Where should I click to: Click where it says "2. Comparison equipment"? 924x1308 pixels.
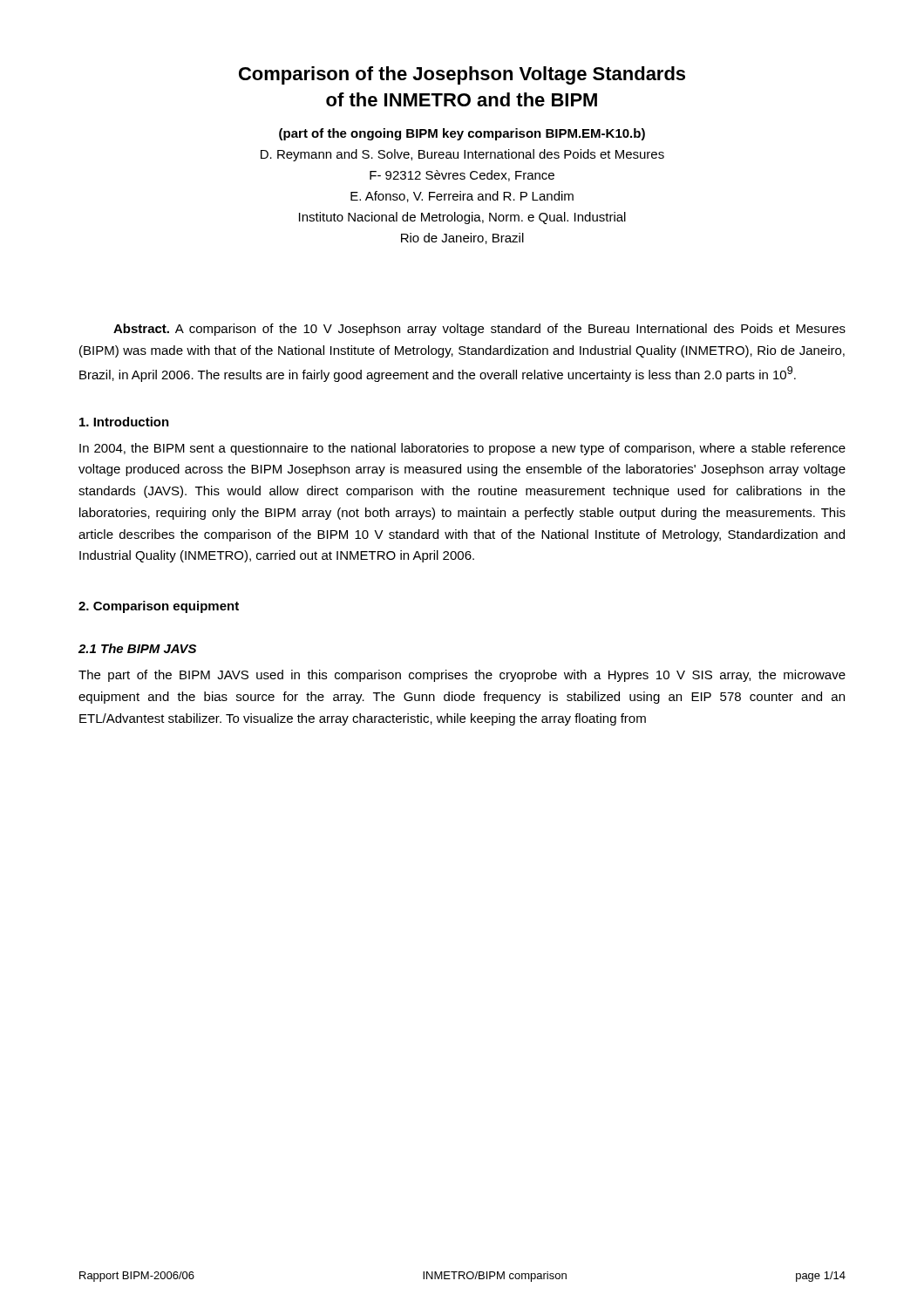coord(159,606)
